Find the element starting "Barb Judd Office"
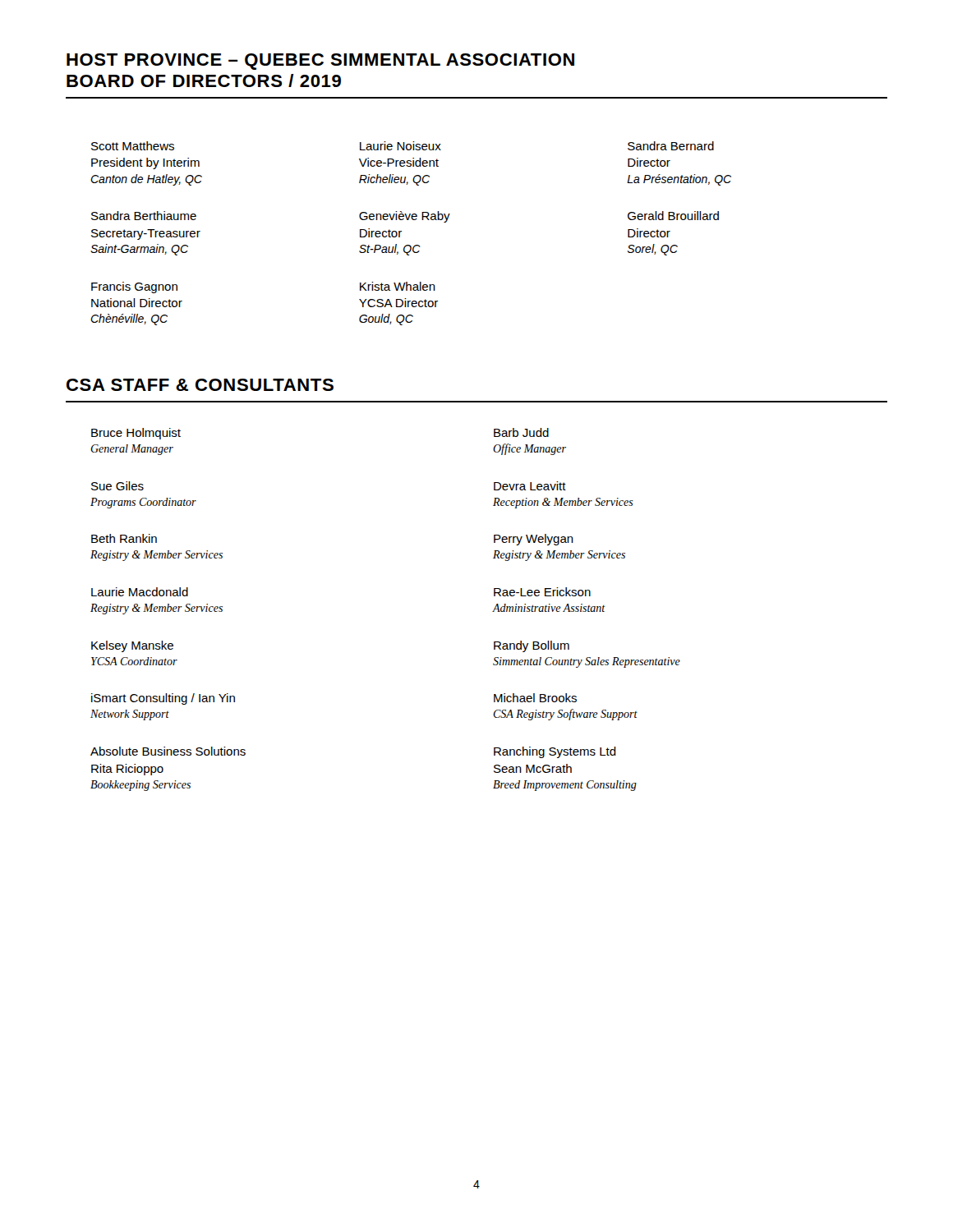The image size is (953, 1232). (x=521, y=432)
